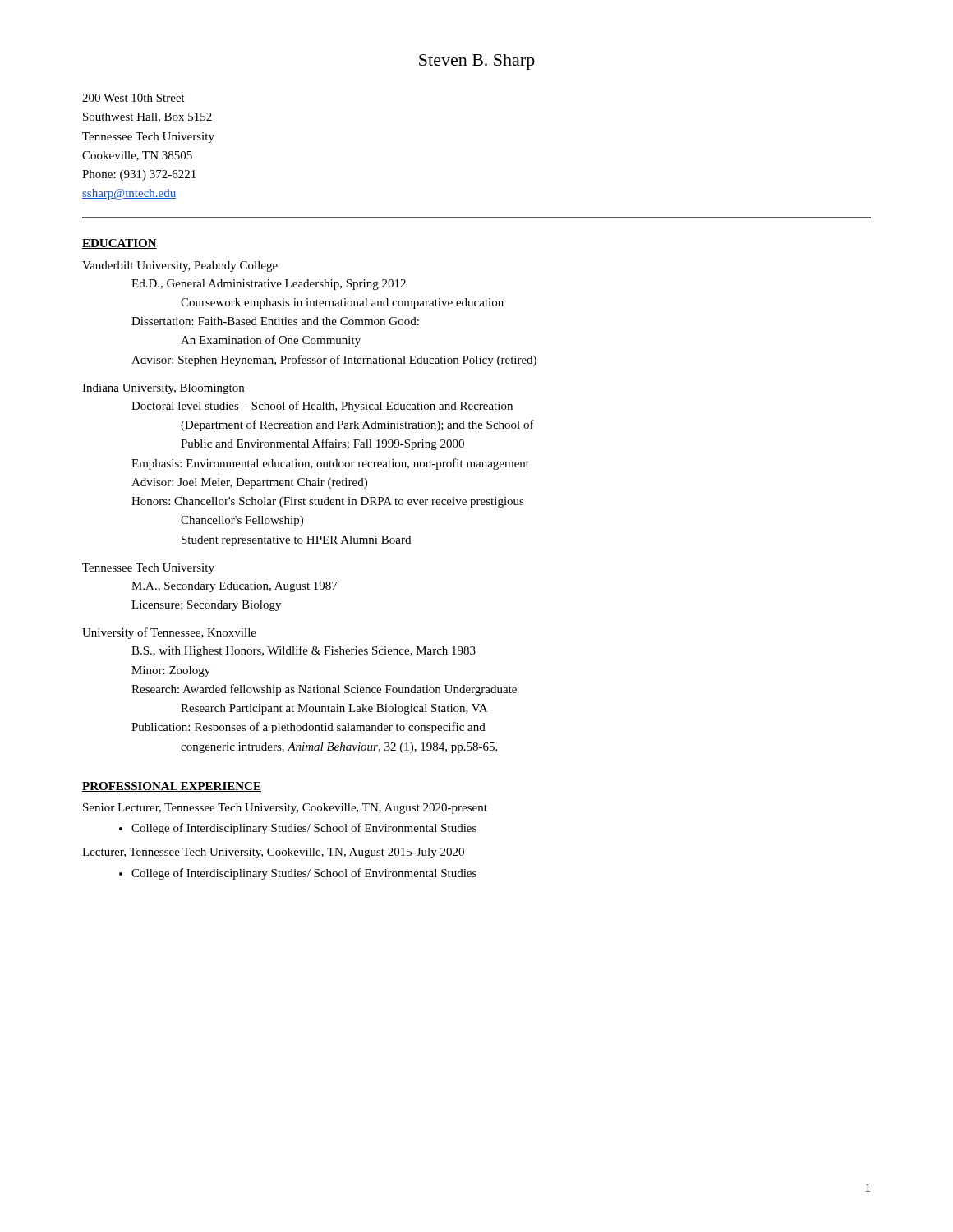The image size is (953, 1232).
Task: Point to the block beginning "Senior Lecturer, Tennessee Tech University, Cookeville, TN, August"
Action: tap(285, 807)
